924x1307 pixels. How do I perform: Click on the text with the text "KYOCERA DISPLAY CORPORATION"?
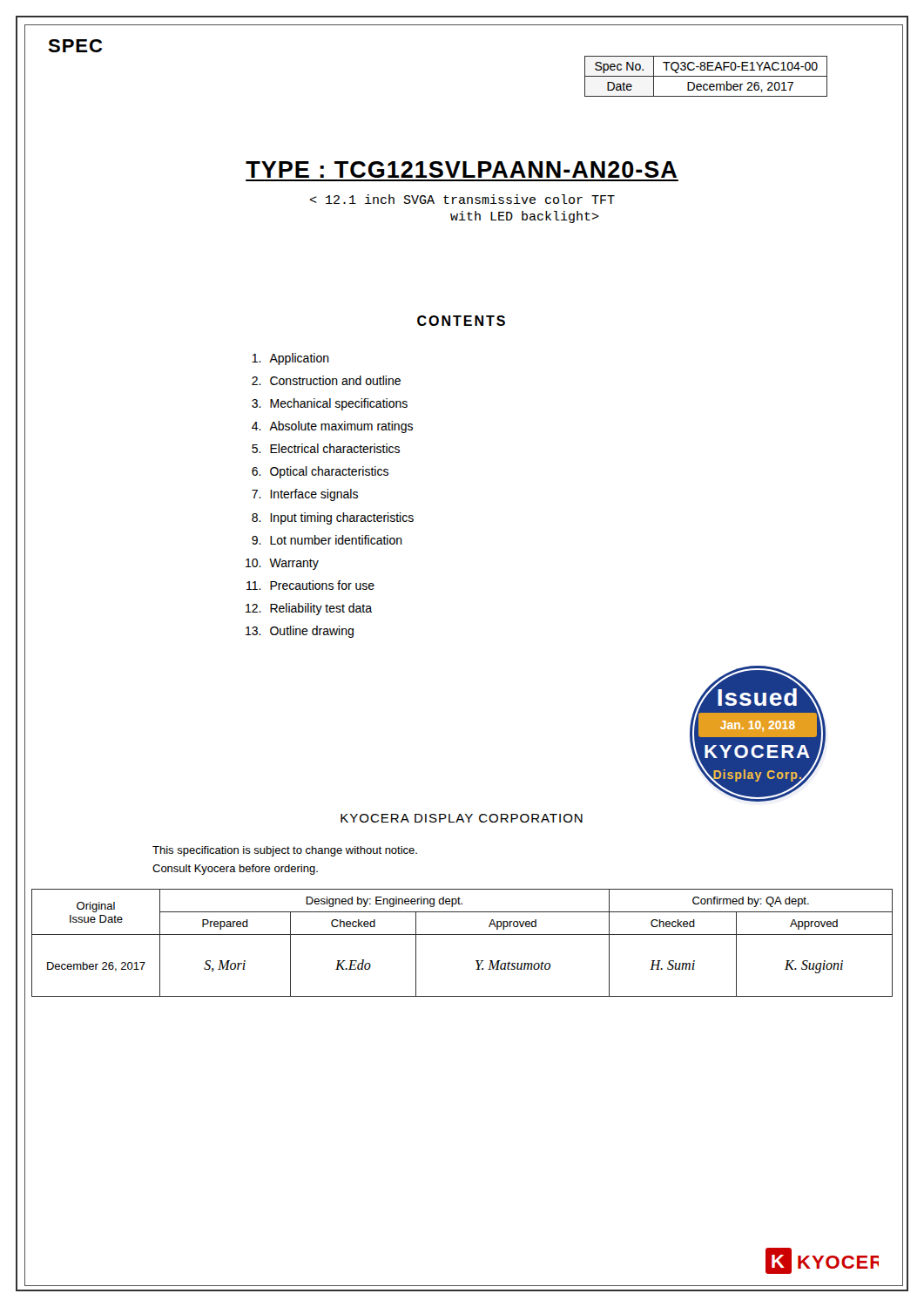pos(462,818)
